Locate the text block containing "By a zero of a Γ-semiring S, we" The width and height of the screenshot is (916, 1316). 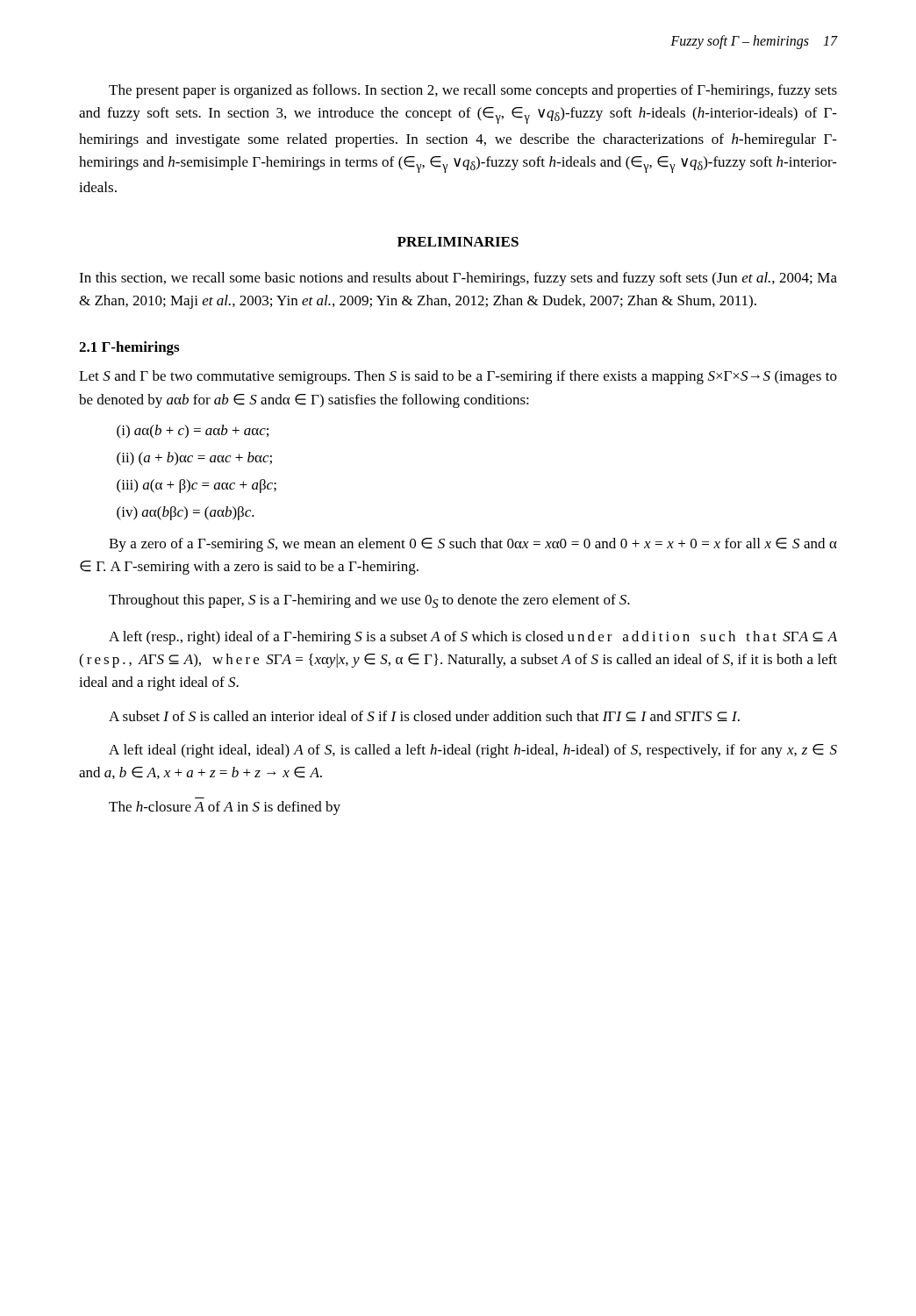click(x=458, y=555)
